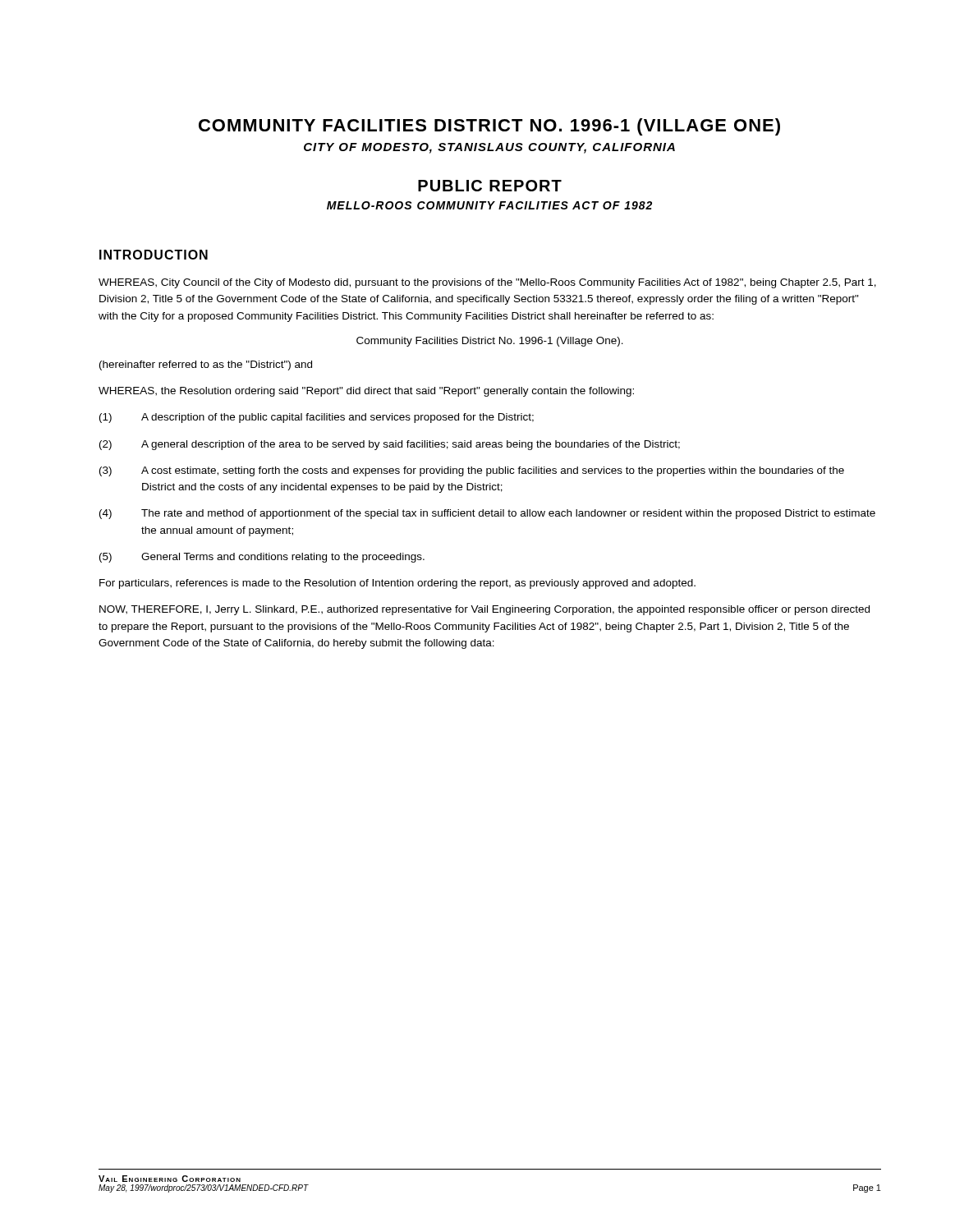Find the list item containing "(1) A description of the public capital"
Screen dimensions: 1232x955
(490, 418)
